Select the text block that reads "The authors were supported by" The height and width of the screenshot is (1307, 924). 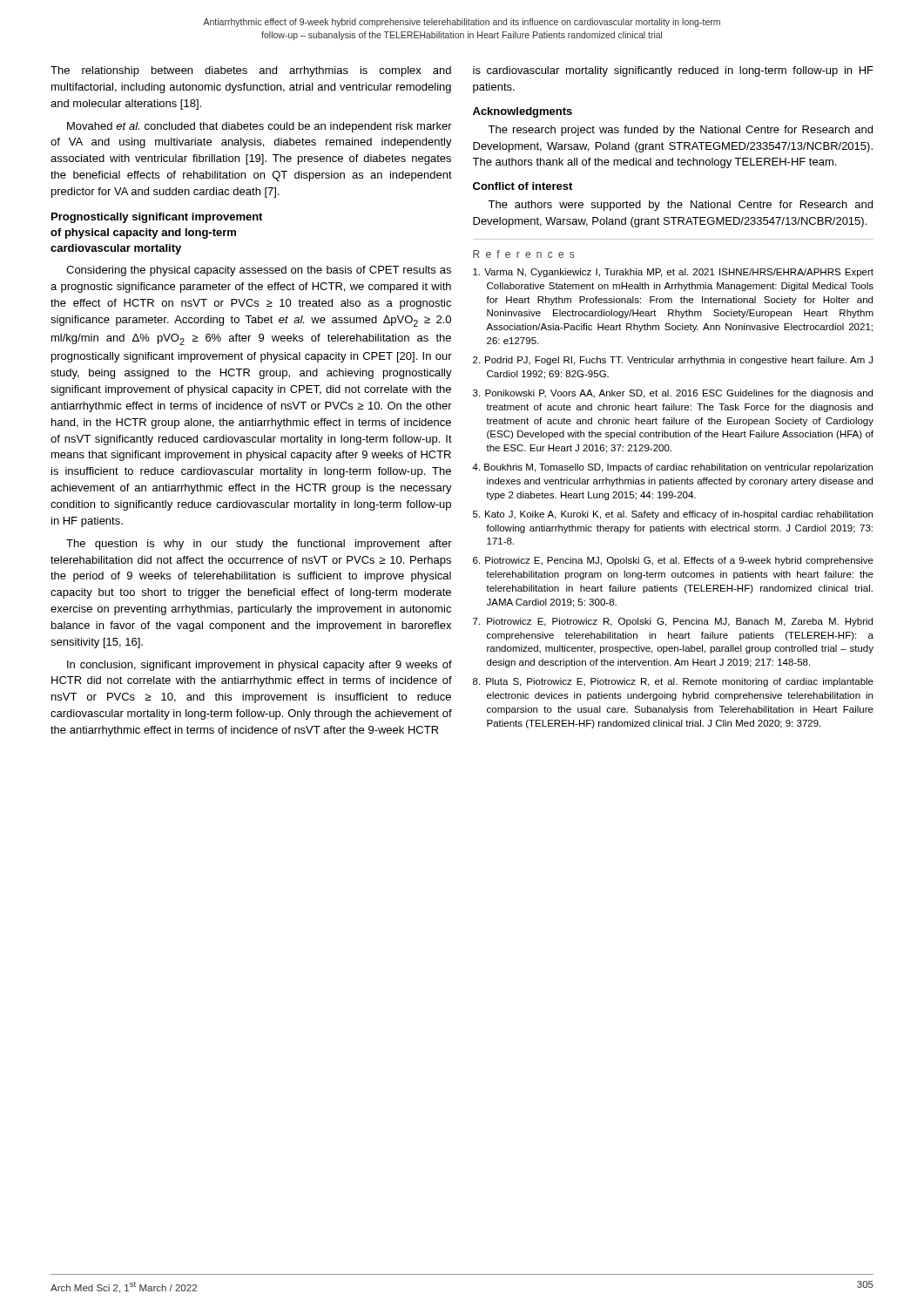[673, 213]
